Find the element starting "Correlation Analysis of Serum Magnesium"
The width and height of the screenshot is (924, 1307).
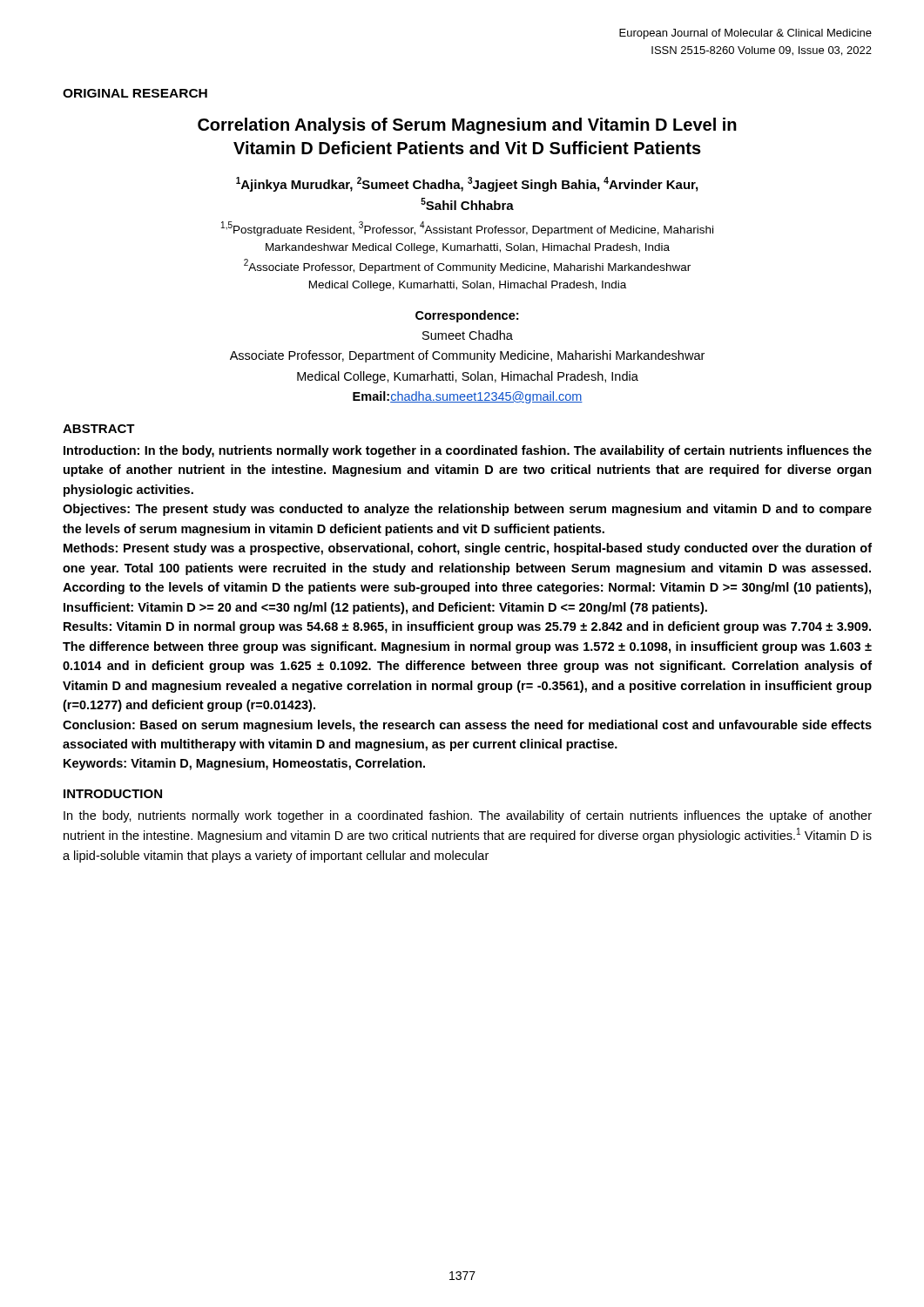click(467, 137)
